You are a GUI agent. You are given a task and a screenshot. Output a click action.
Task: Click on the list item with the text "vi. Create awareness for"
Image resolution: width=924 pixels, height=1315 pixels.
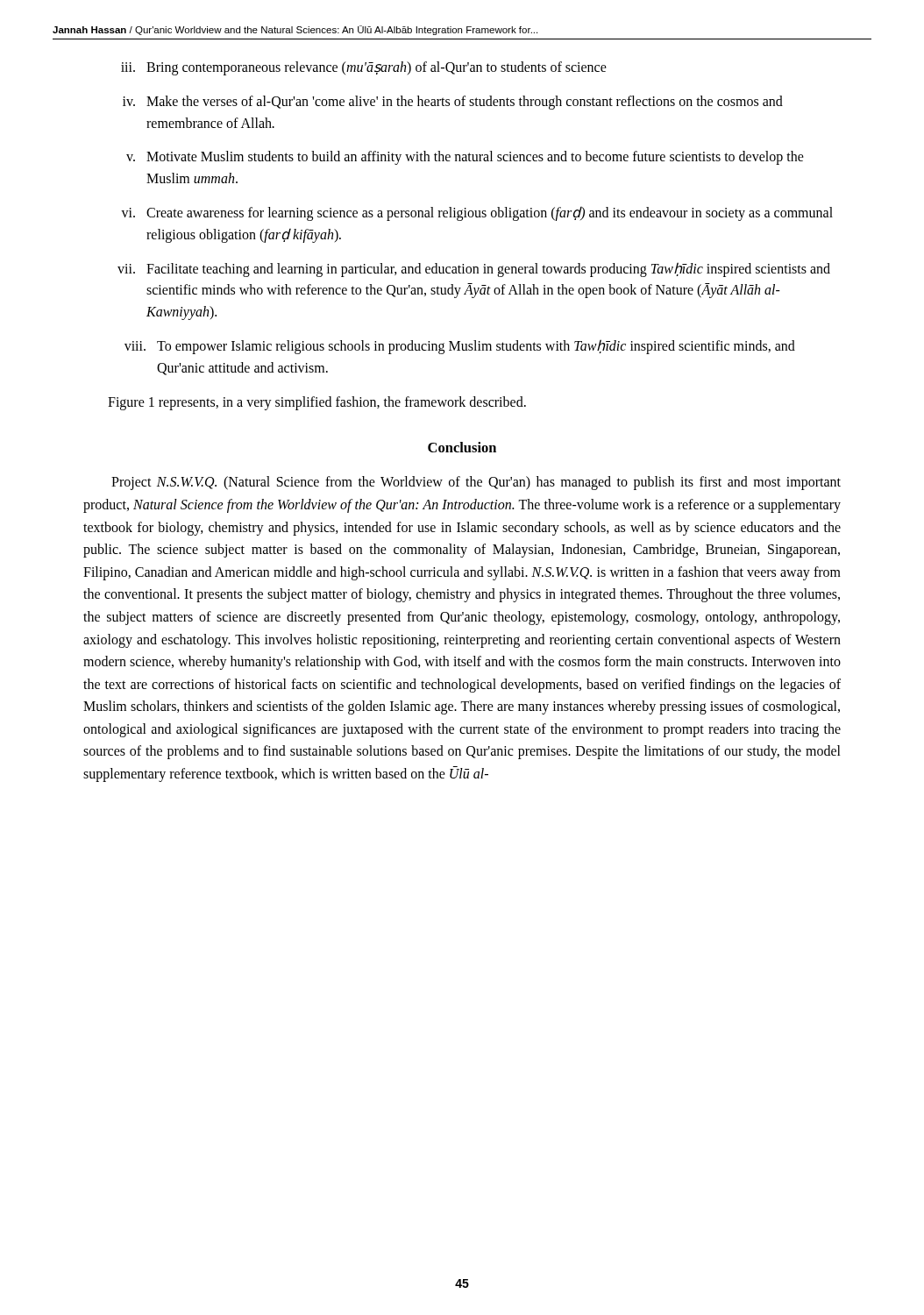462,224
